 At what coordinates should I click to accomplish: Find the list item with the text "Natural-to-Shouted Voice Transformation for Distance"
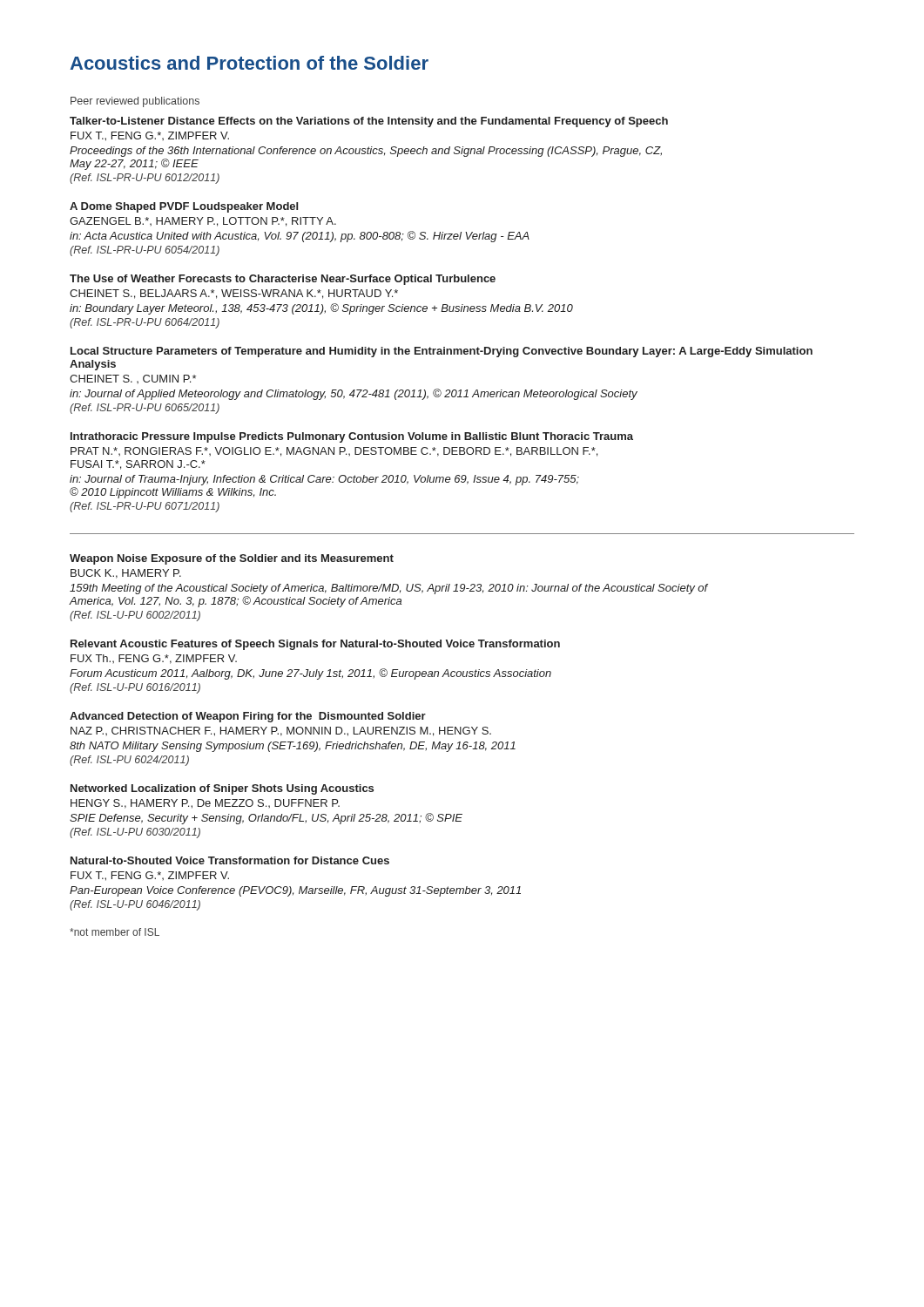pos(462,882)
